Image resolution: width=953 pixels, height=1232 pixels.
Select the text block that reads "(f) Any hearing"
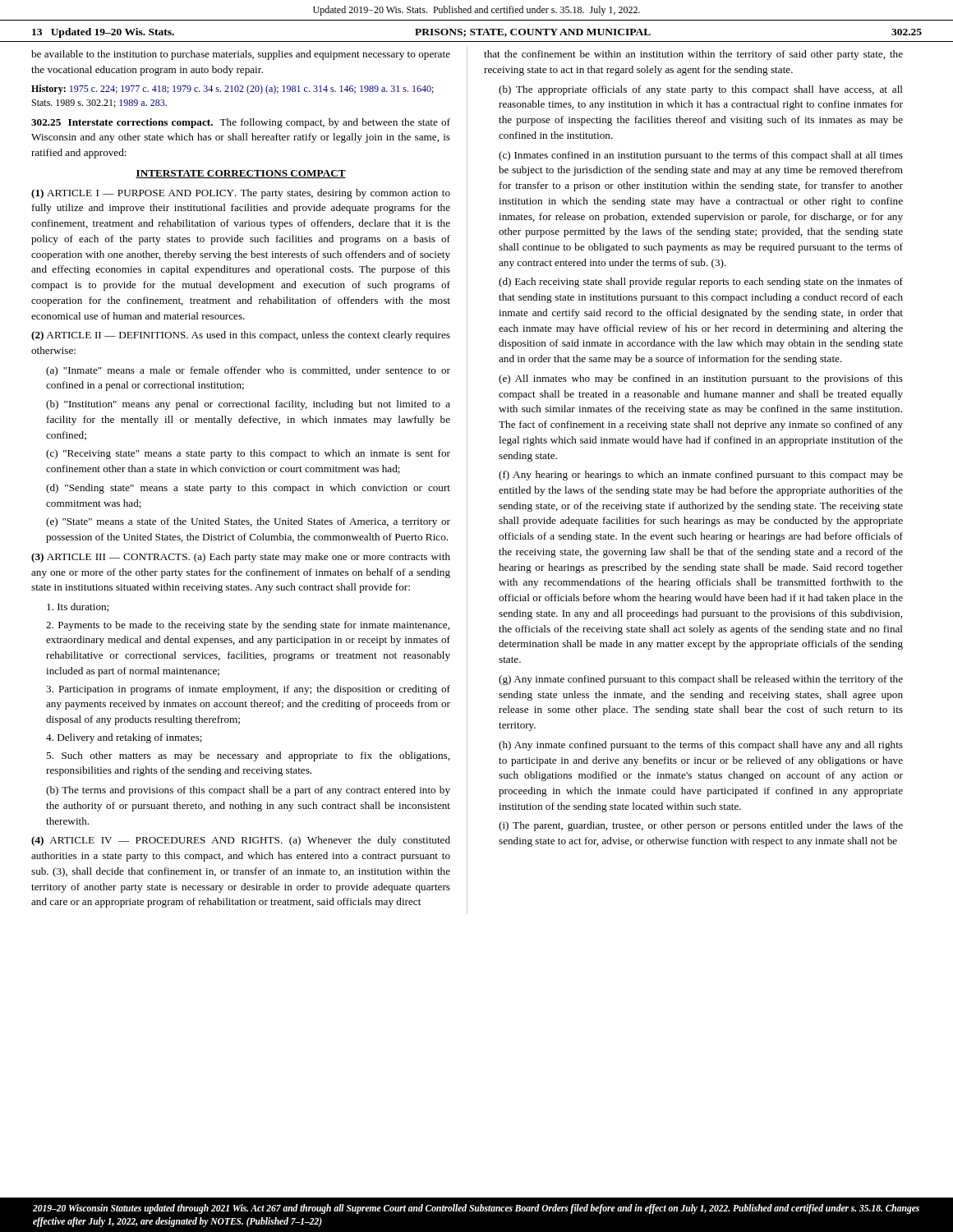701,567
